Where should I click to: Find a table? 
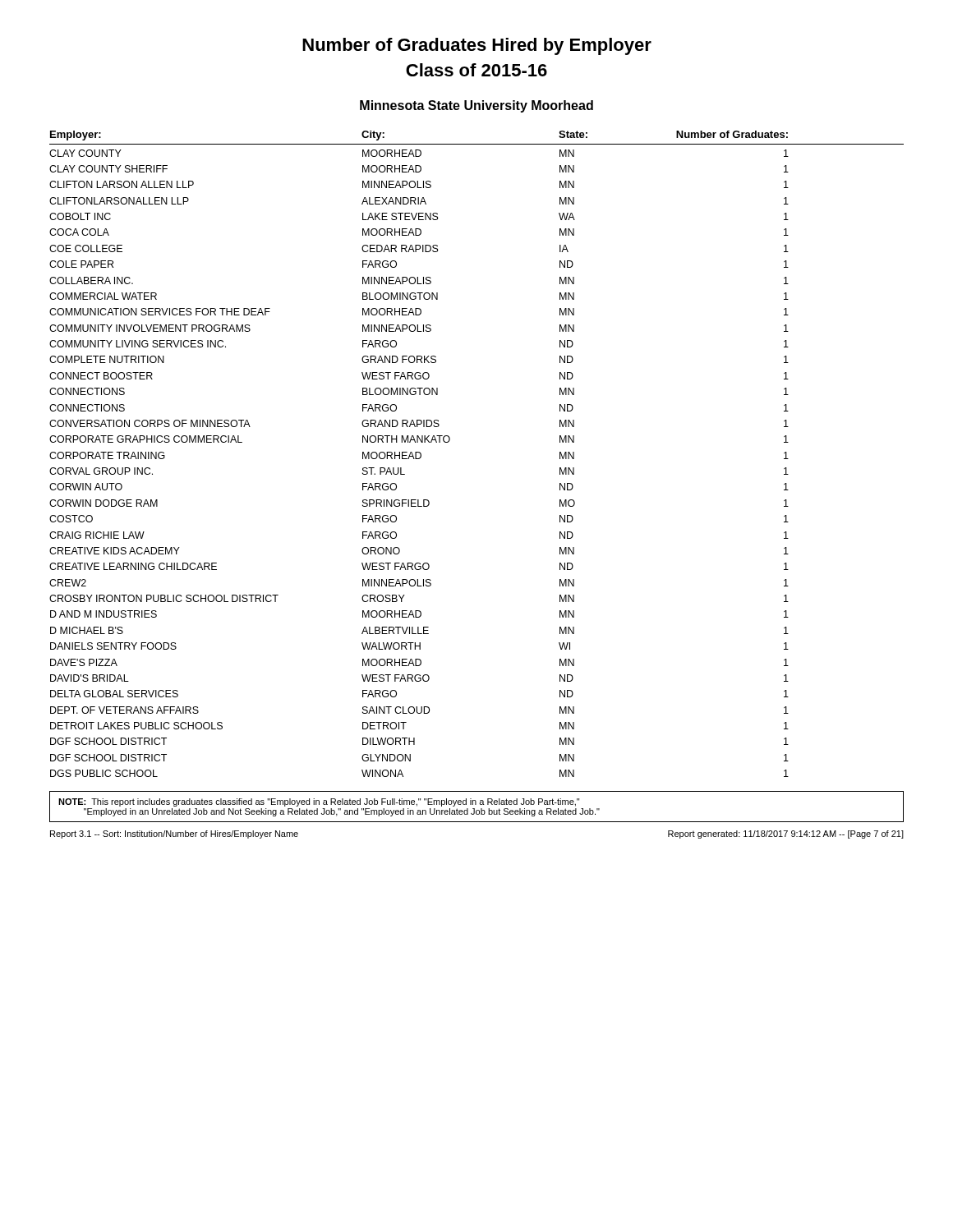(x=476, y=455)
